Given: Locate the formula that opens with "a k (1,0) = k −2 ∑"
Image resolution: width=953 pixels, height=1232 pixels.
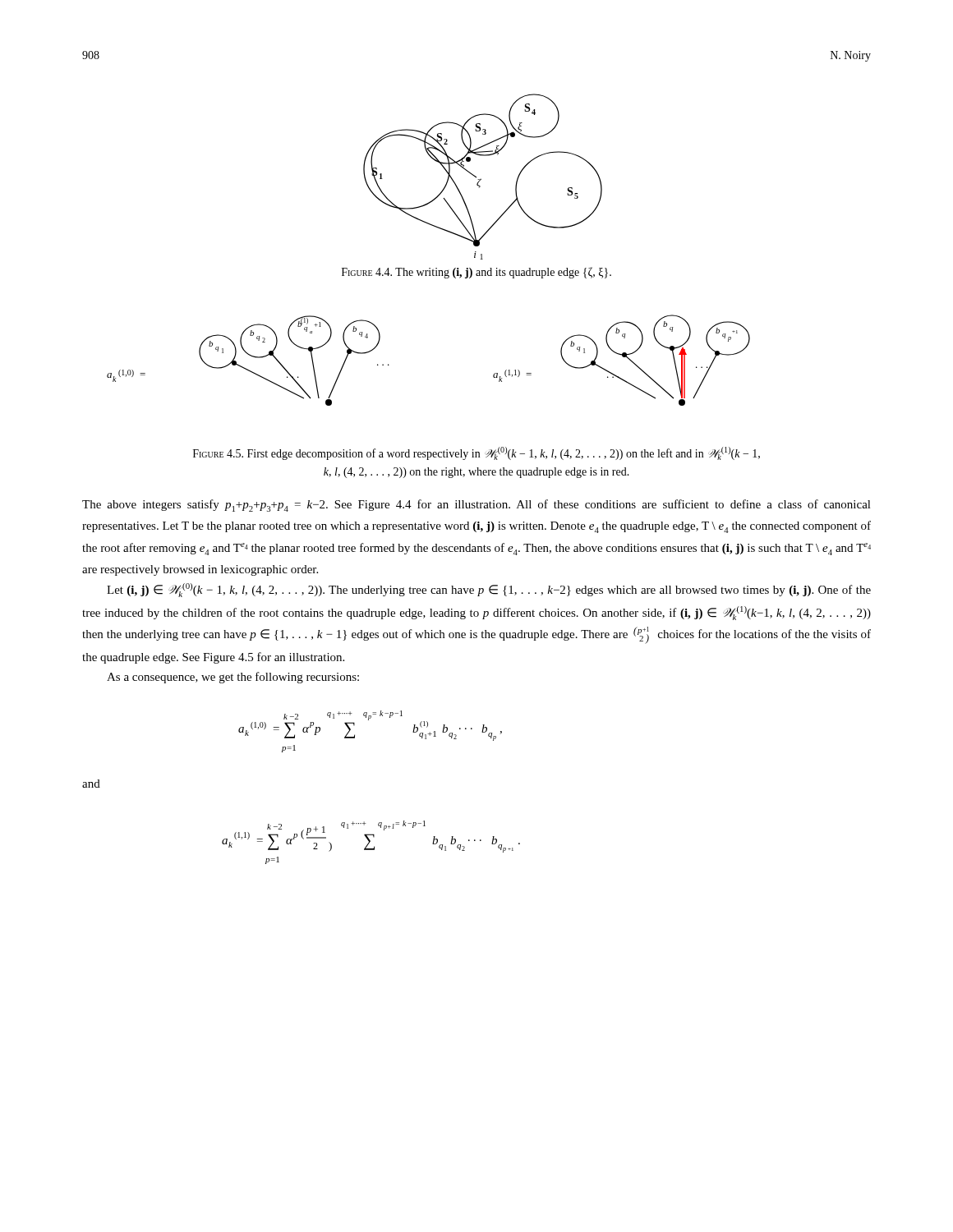Looking at the screenshot, I should (x=476, y=730).
